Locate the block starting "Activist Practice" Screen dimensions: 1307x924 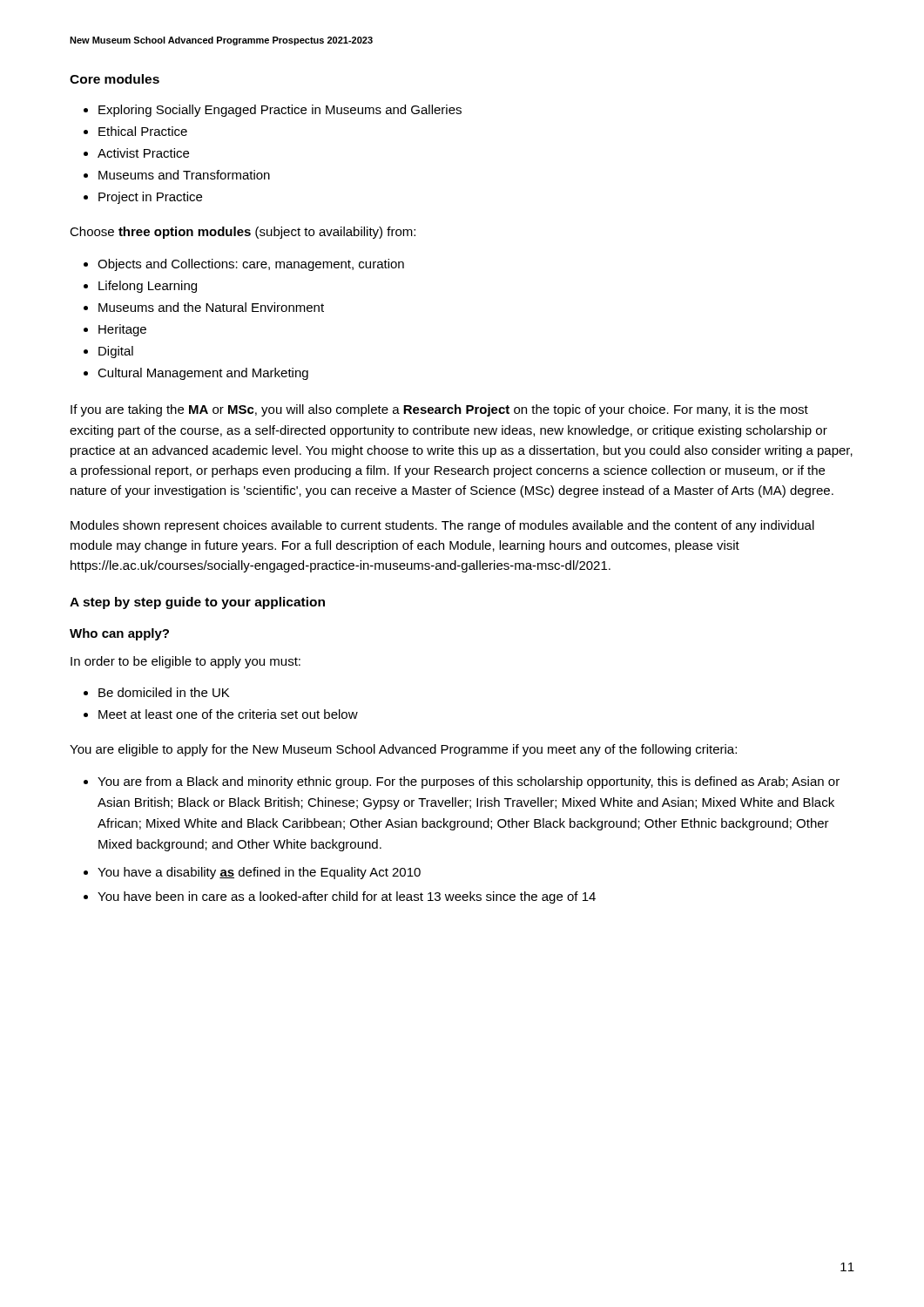point(144,153)
